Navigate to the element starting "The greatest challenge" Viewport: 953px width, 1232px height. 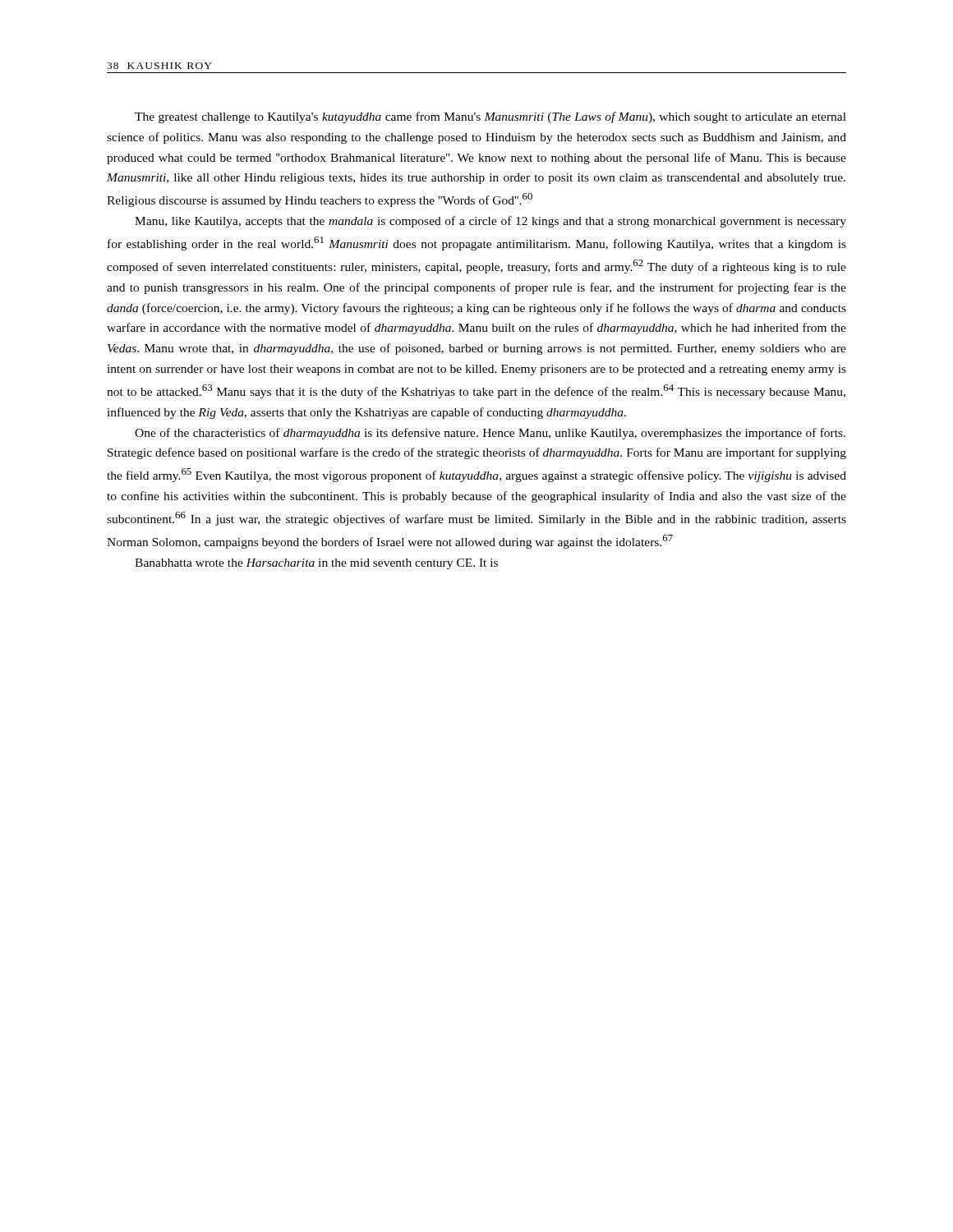coord(476,158)
